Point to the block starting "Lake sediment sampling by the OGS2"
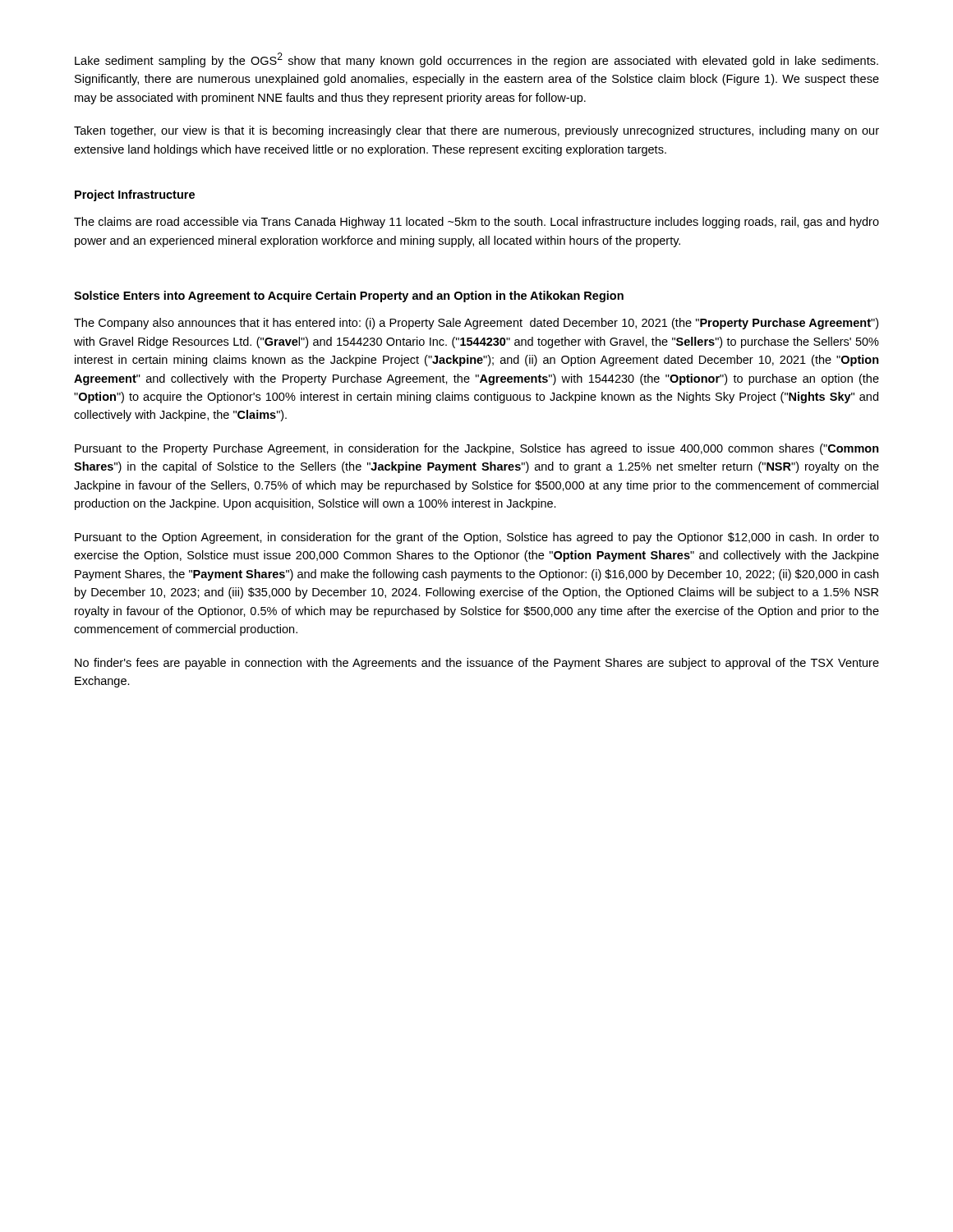The width and height of the screenshot is (953, 1232). (x=476, y=77)
